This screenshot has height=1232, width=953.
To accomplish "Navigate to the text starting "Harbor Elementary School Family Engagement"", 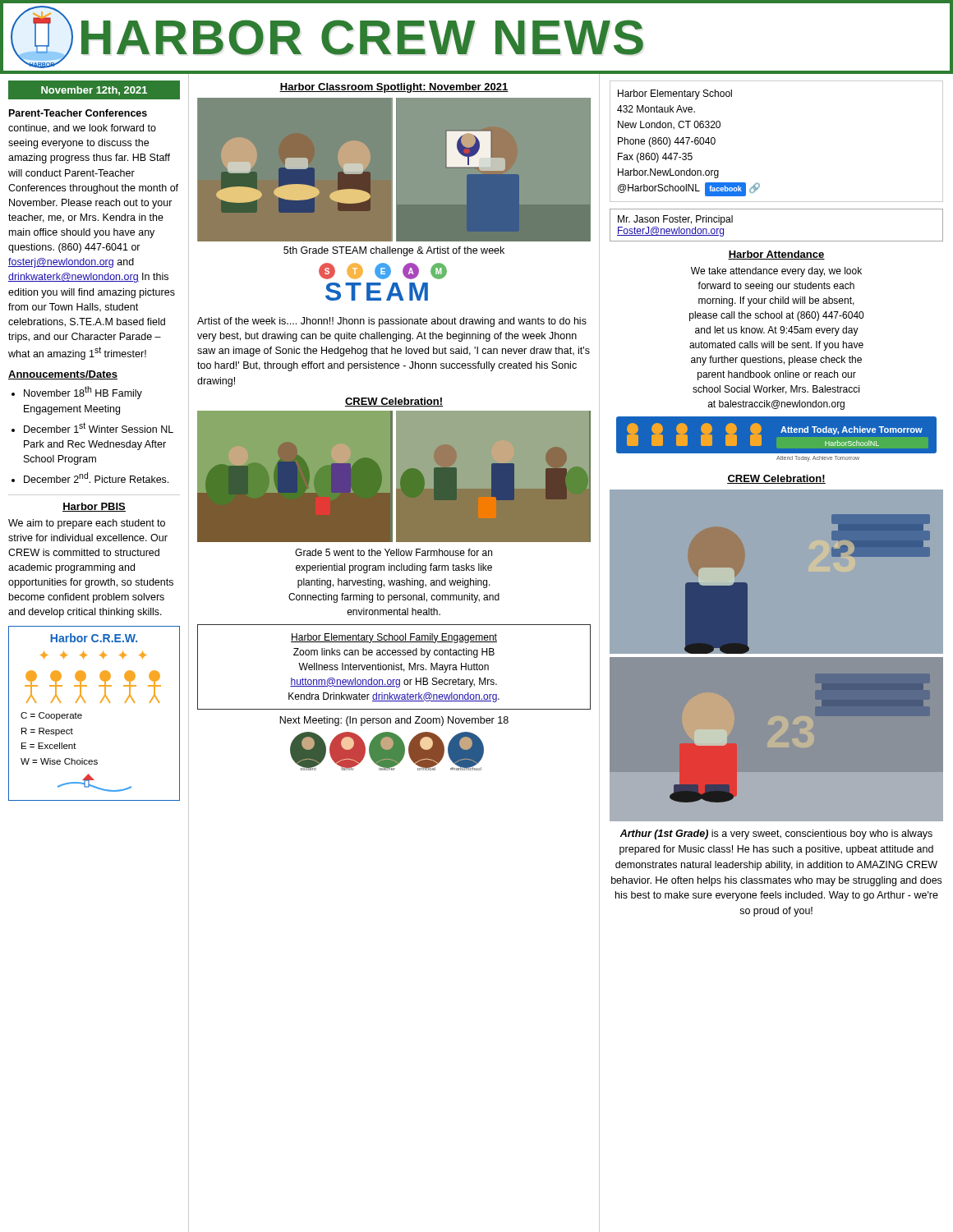I will [394, 667].
